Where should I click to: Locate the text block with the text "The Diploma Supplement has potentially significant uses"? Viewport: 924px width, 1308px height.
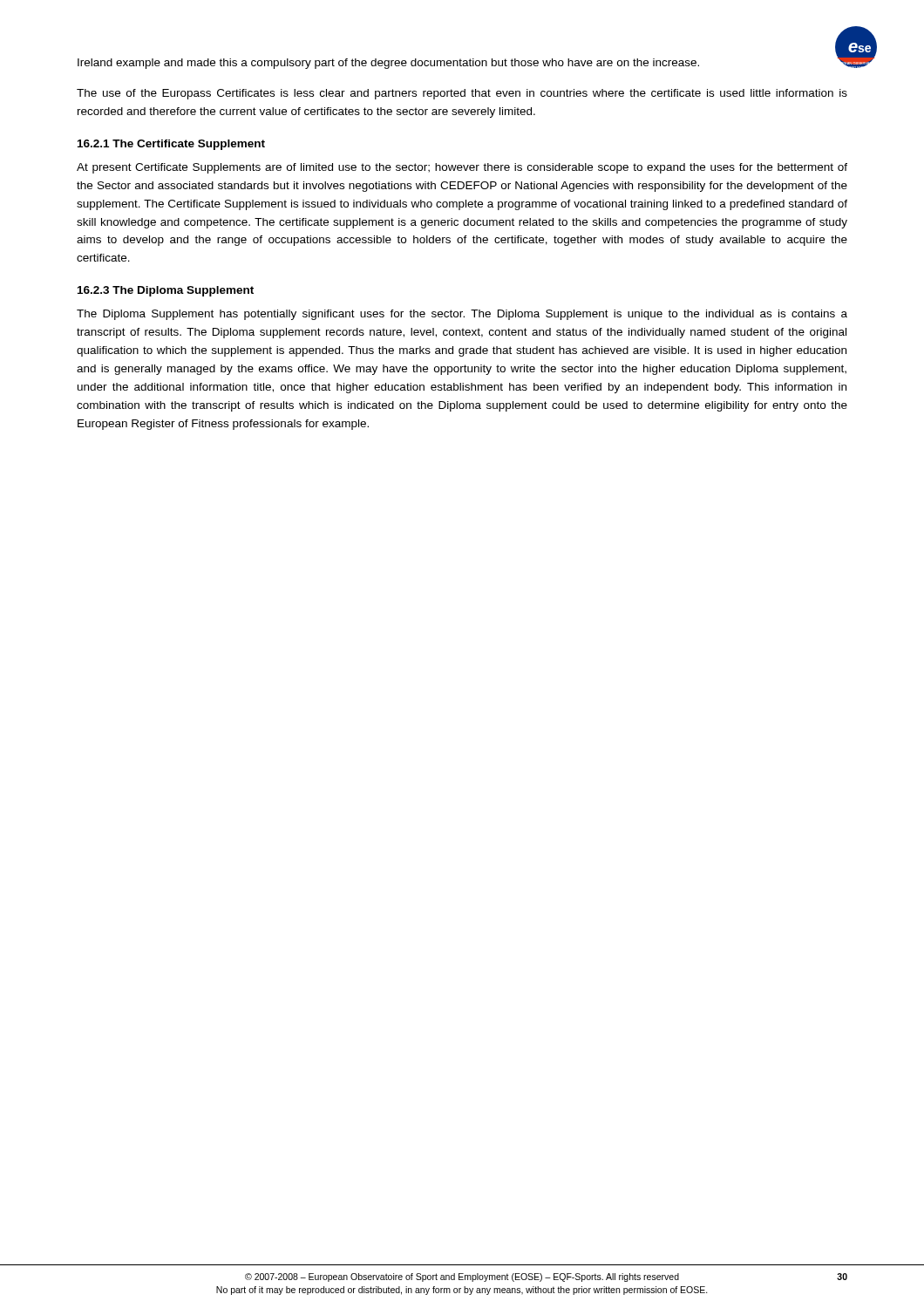(x=462, y=369)
